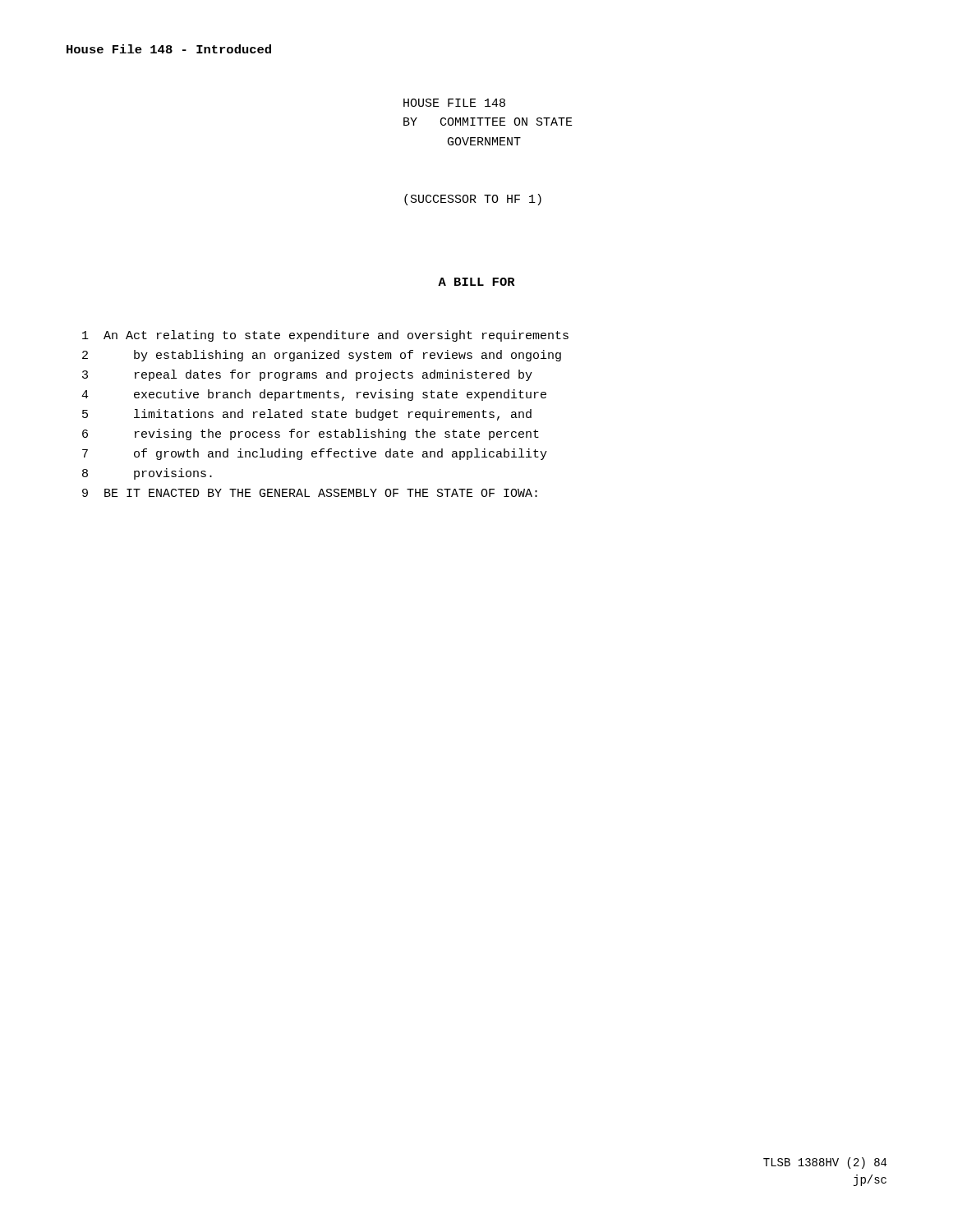
Task: Locate the text block that says "1 An Act relating"
Action: tap(476, 416)
